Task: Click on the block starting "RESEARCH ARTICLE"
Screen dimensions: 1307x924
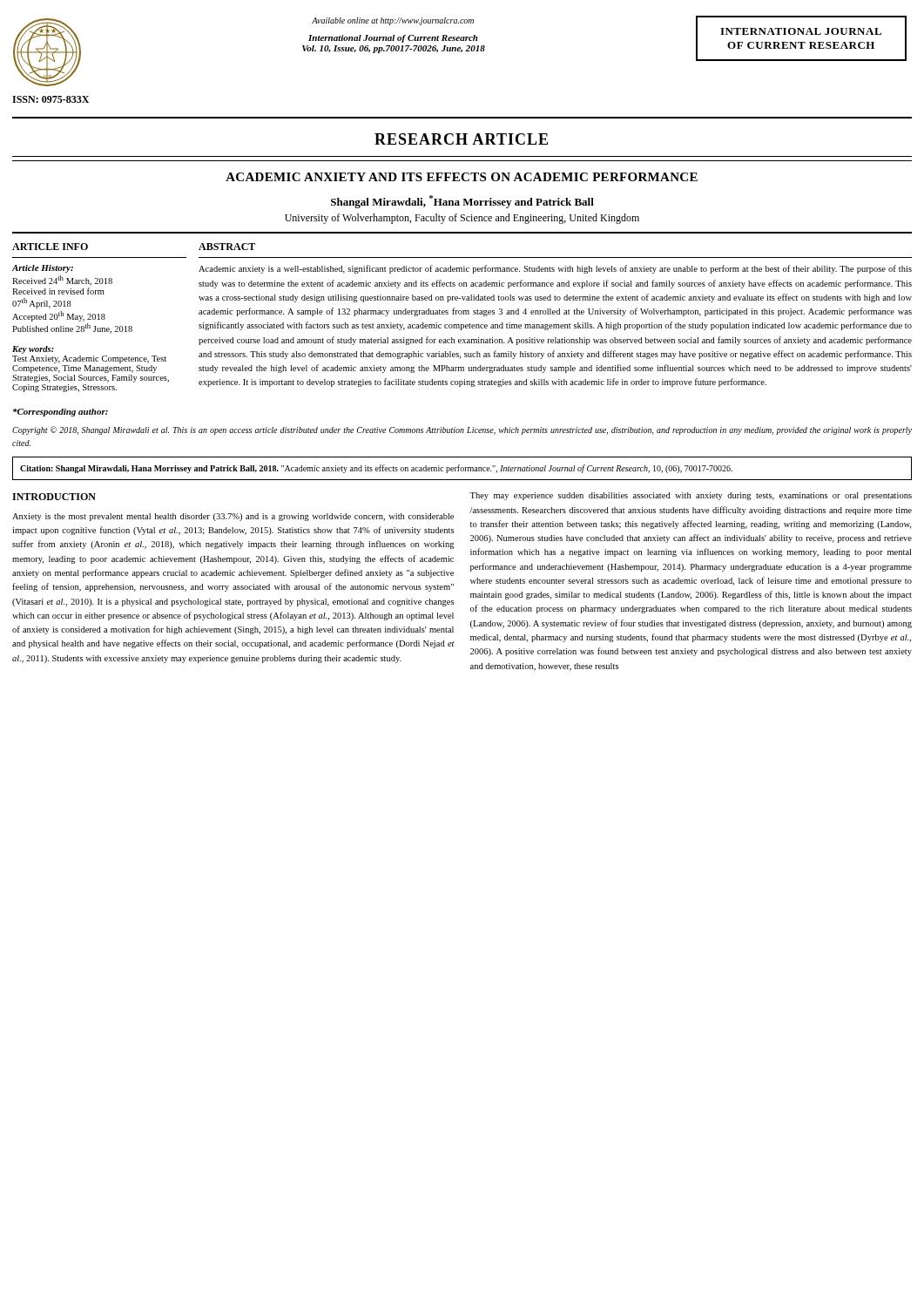Action: 462,139
